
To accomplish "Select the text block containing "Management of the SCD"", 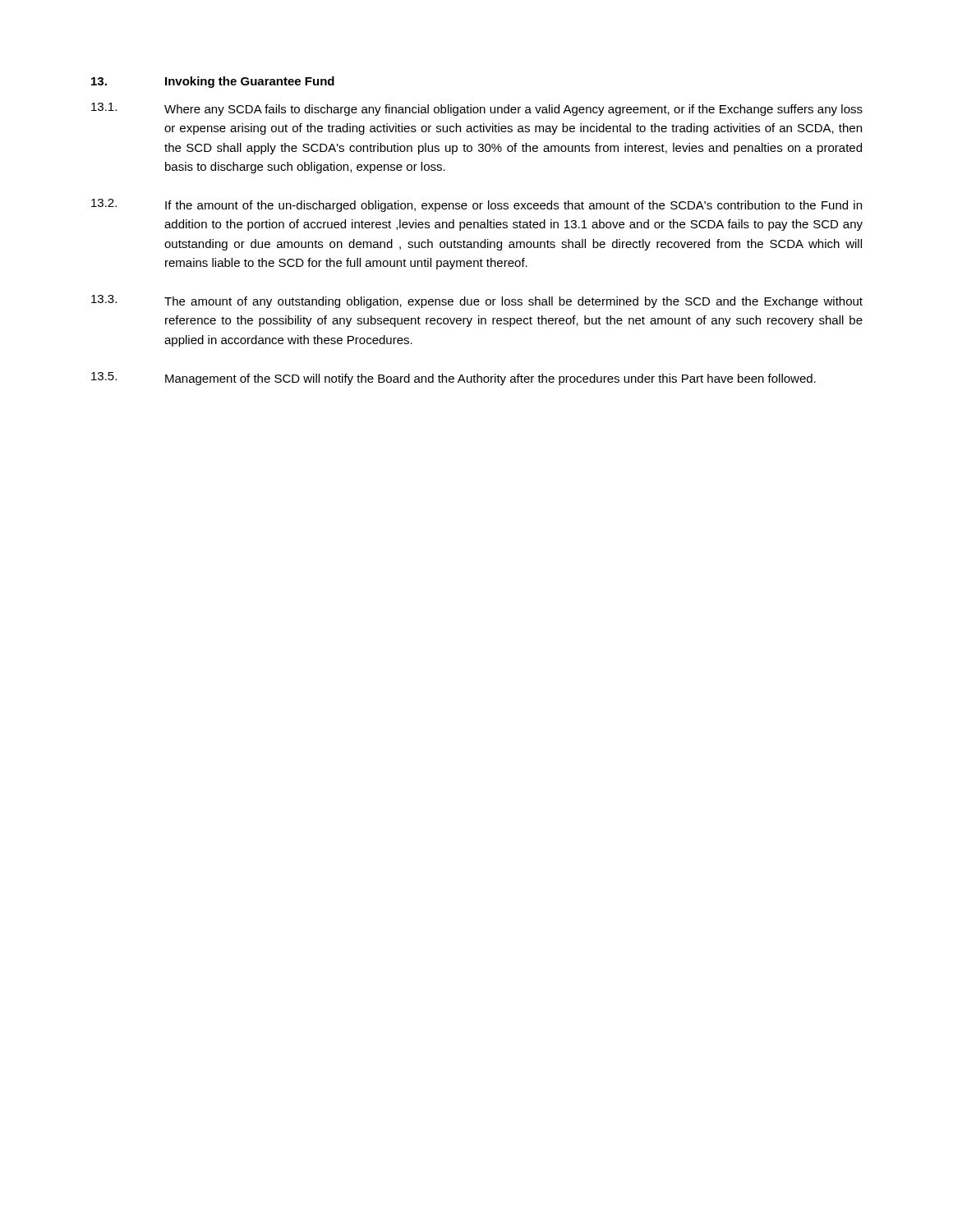I will [490, 378].
